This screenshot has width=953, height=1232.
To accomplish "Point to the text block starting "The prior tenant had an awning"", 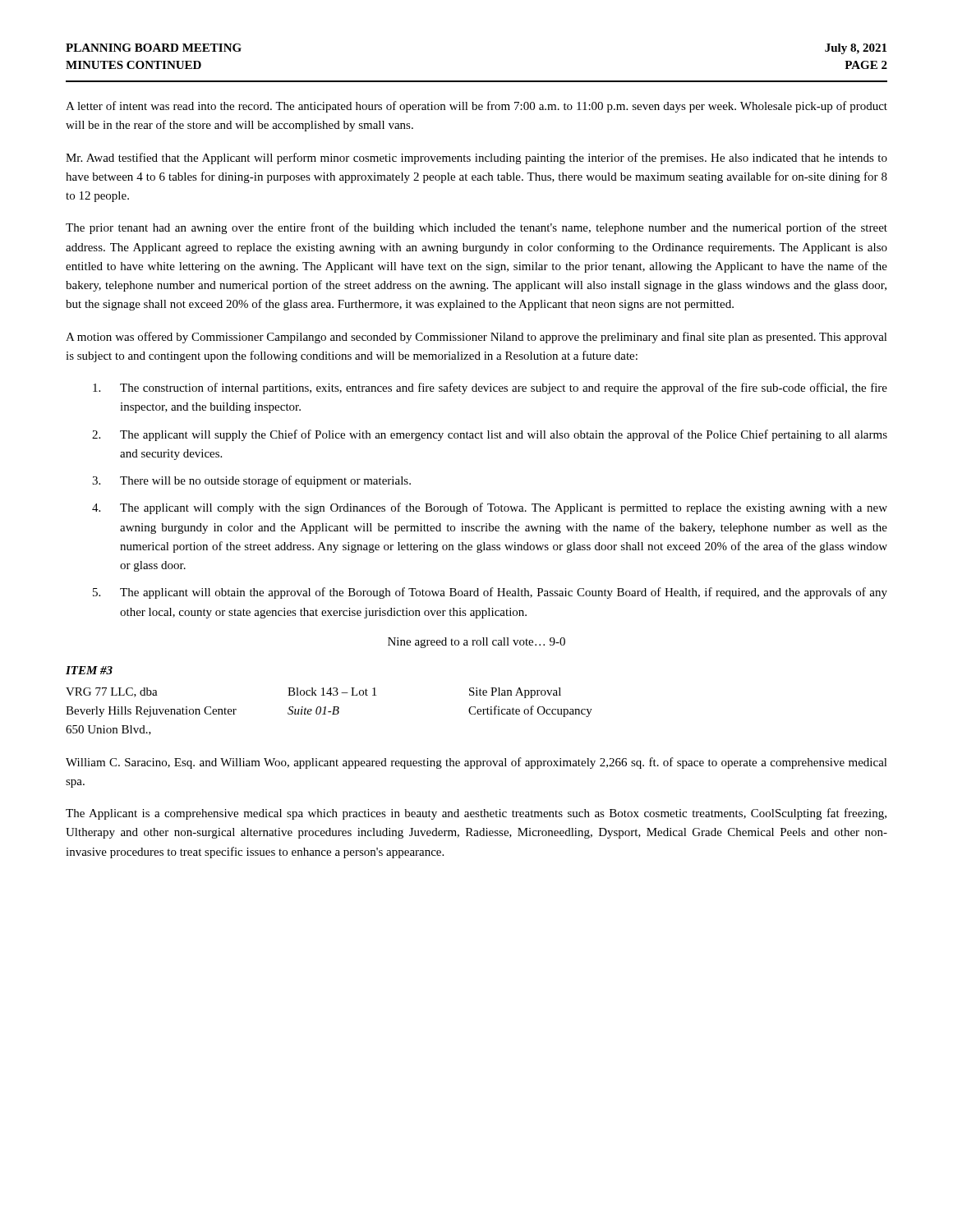I will click(476, 266).
